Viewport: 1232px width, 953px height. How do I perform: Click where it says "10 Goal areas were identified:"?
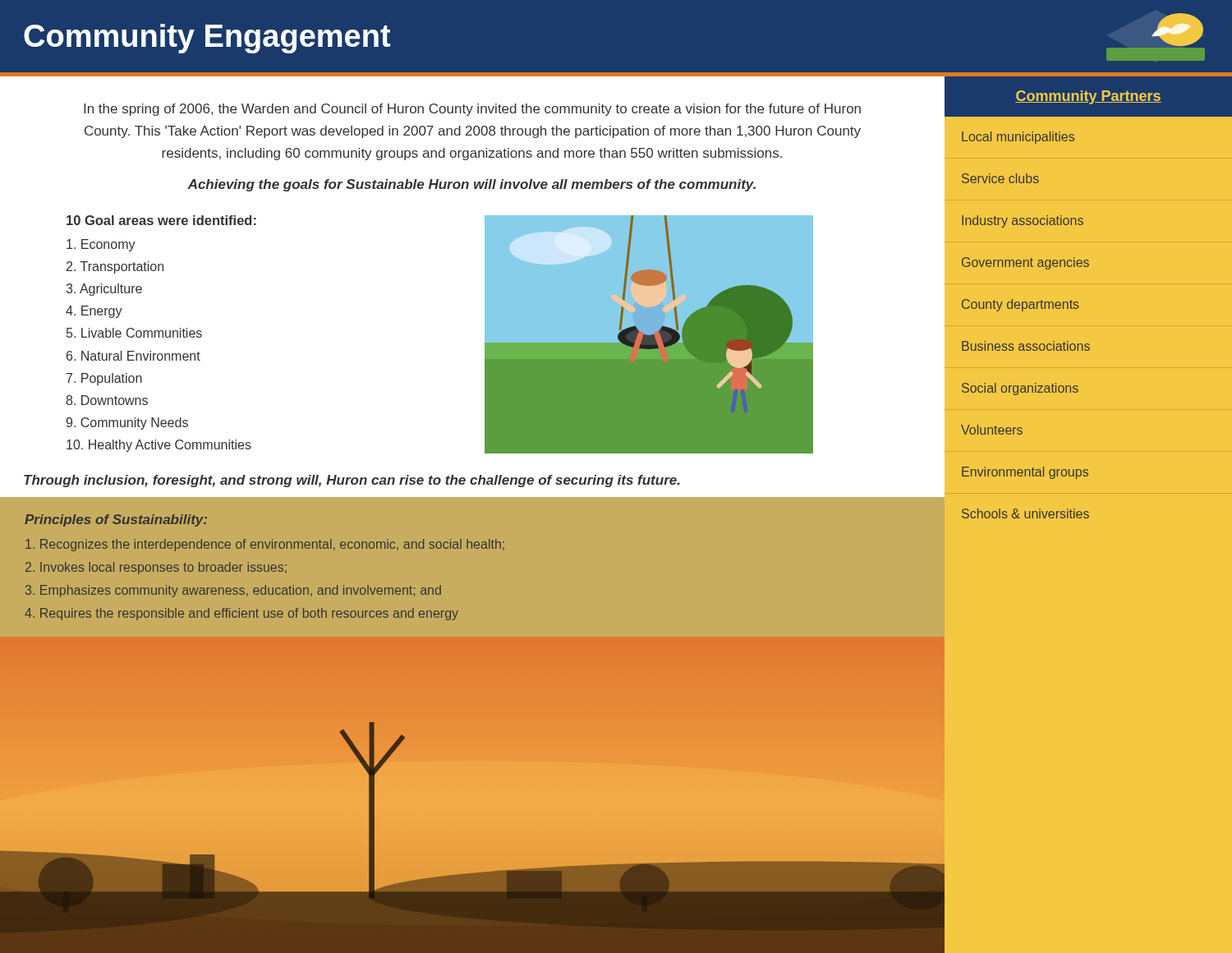point(161,220)
